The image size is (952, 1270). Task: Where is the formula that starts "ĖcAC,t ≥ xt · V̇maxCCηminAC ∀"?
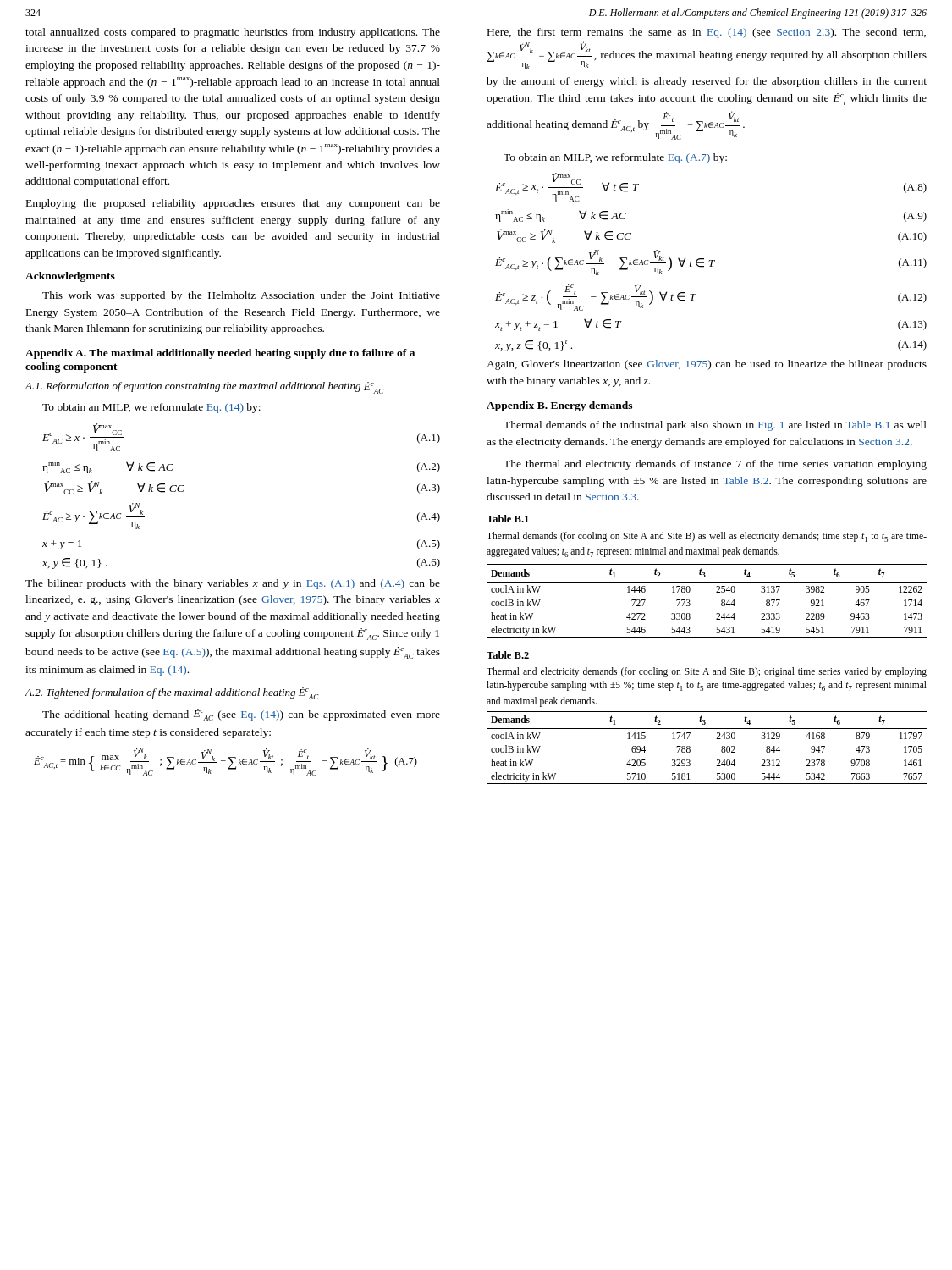pos(566,188)
